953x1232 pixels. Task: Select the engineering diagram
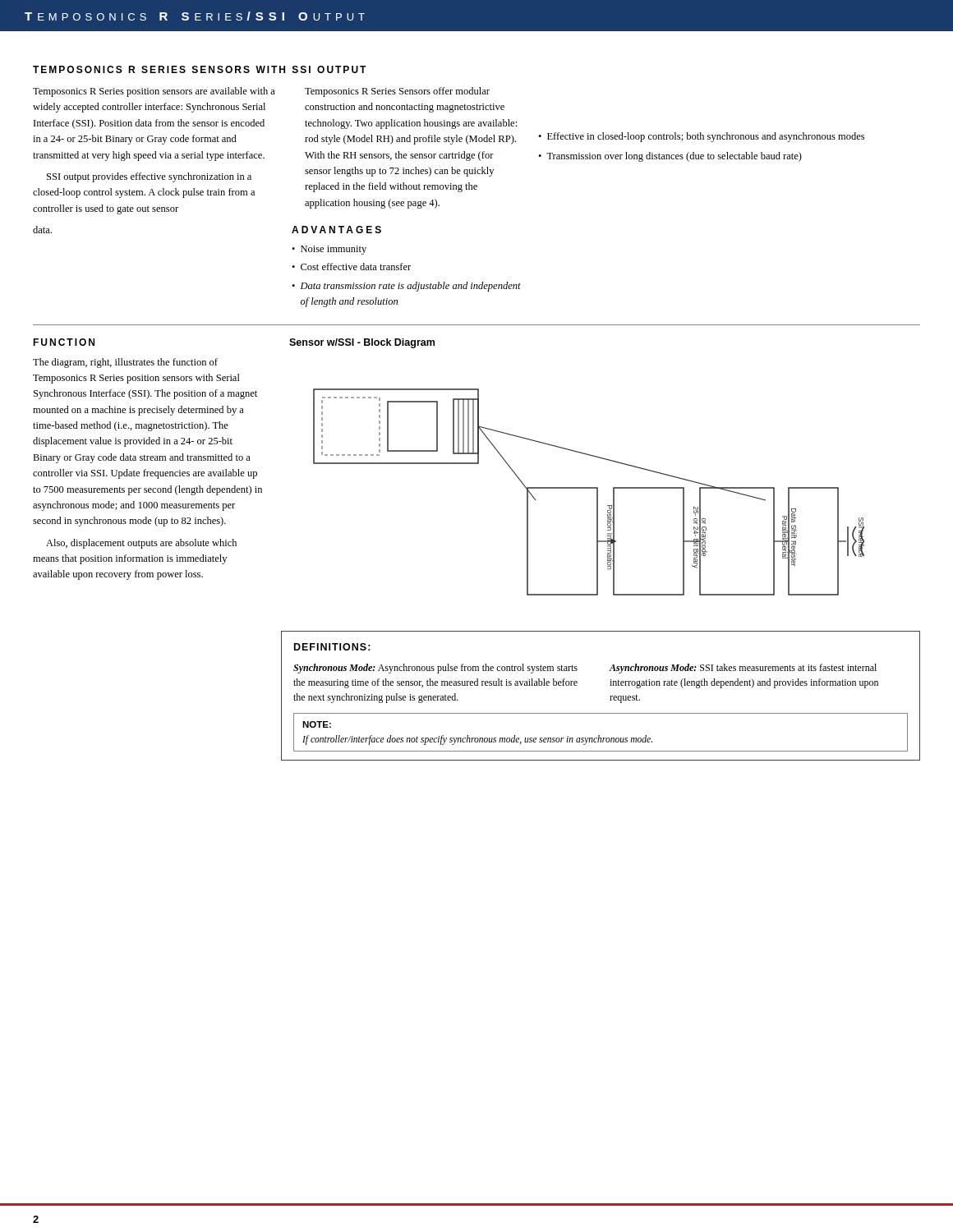pos(605,487)
